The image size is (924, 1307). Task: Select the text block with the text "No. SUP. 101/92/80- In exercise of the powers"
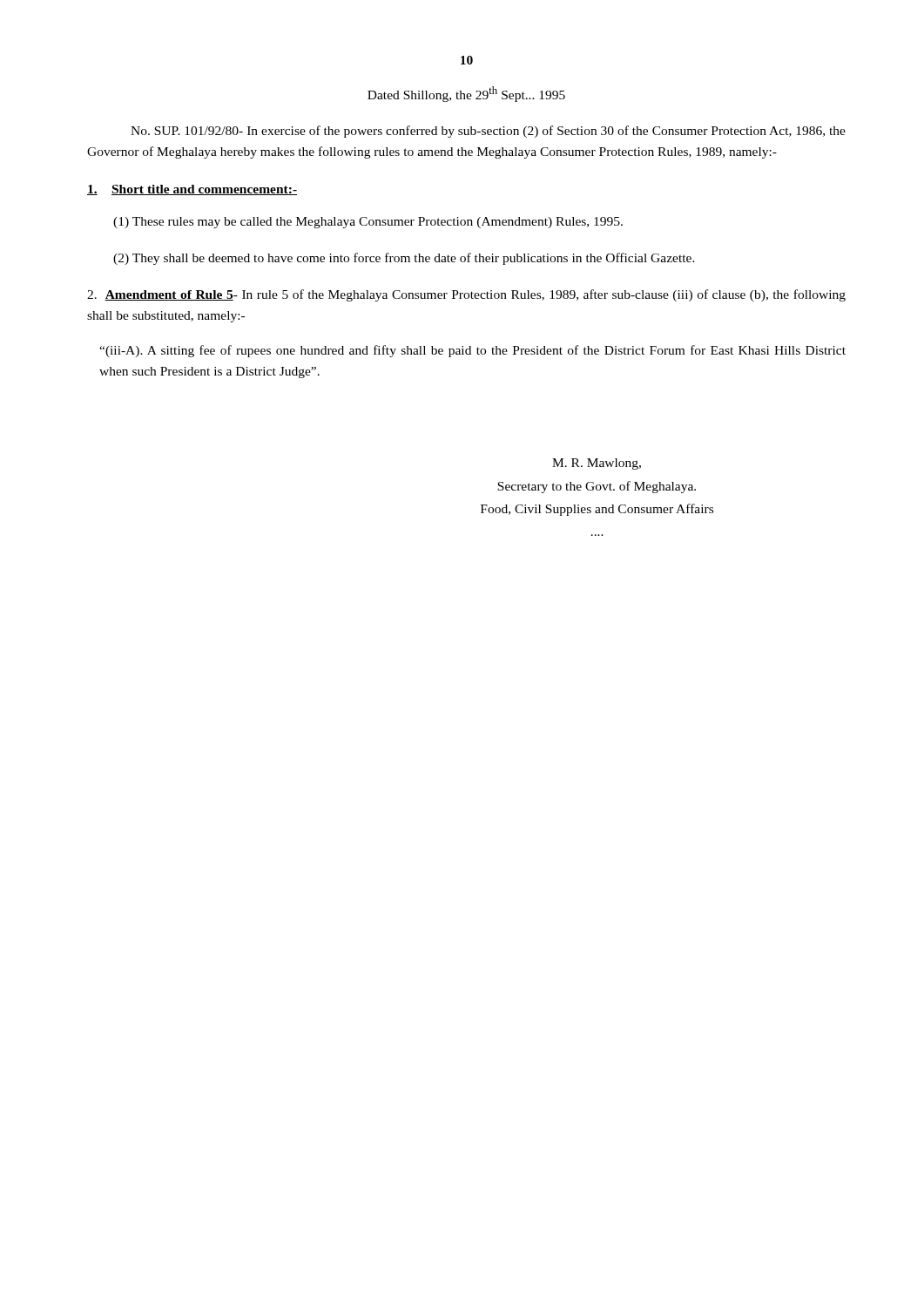(466, 141)
